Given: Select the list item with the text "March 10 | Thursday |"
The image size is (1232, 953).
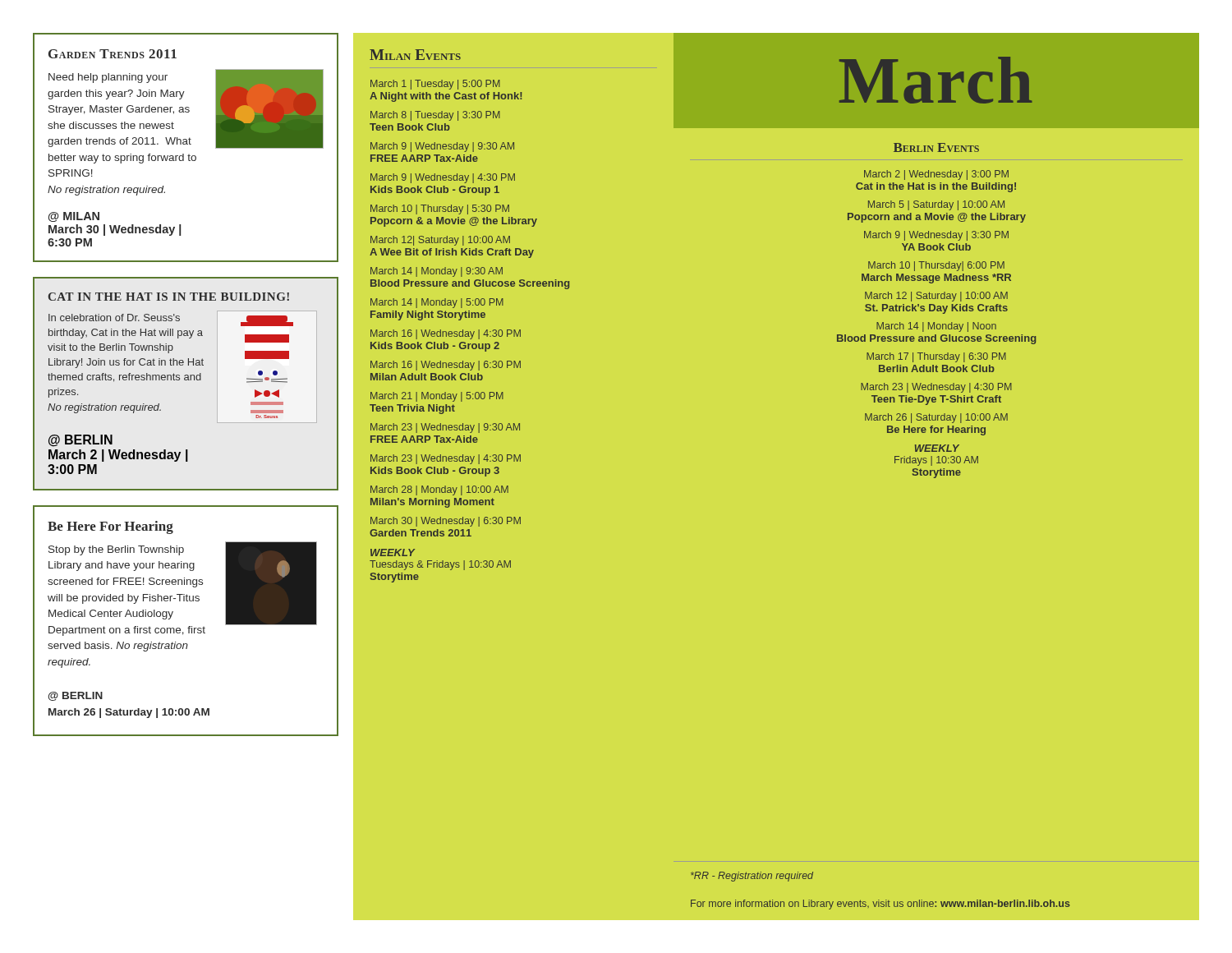Looking at the screenshot, I should click(513, 215).
